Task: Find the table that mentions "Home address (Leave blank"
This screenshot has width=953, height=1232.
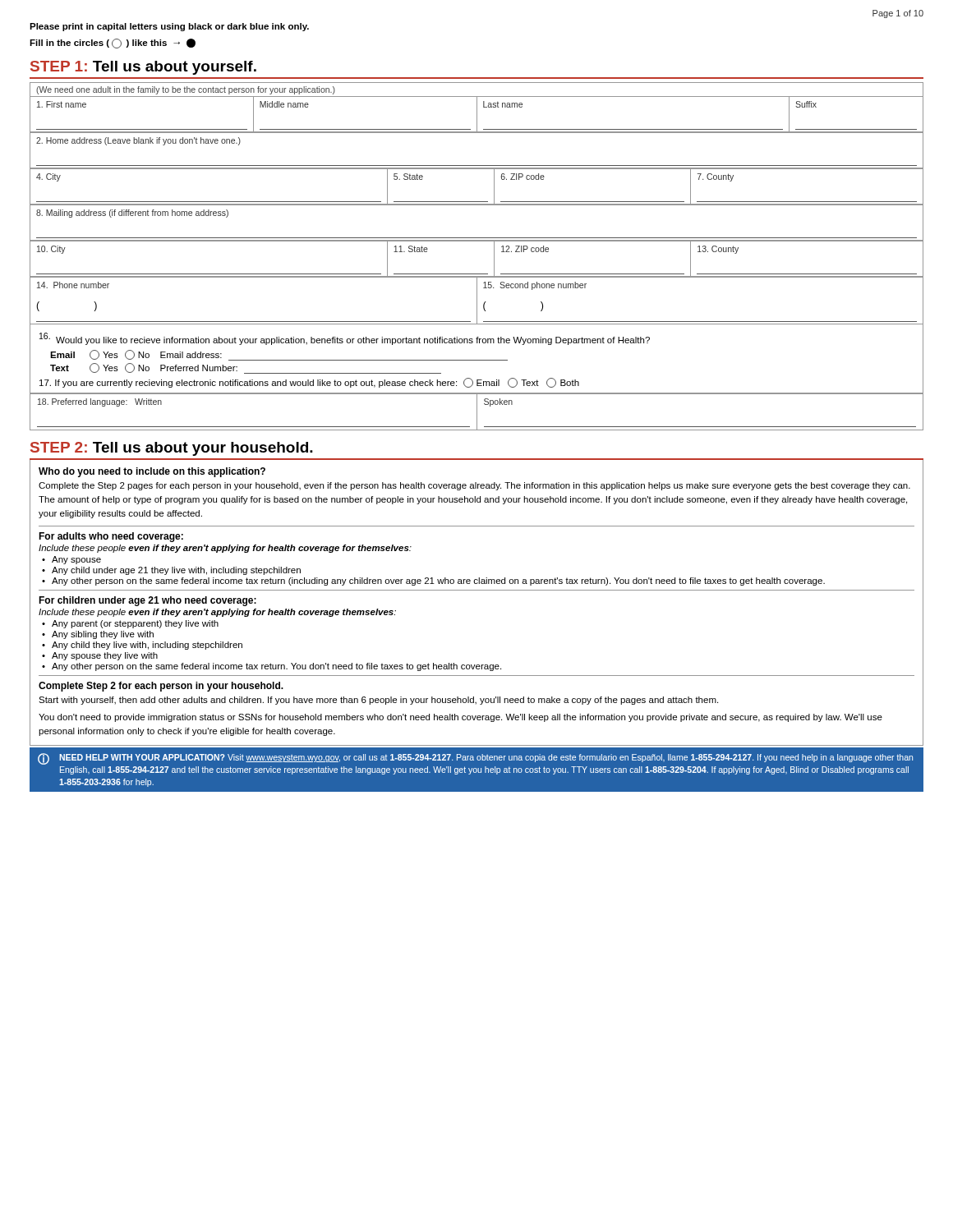Action: 476,150
